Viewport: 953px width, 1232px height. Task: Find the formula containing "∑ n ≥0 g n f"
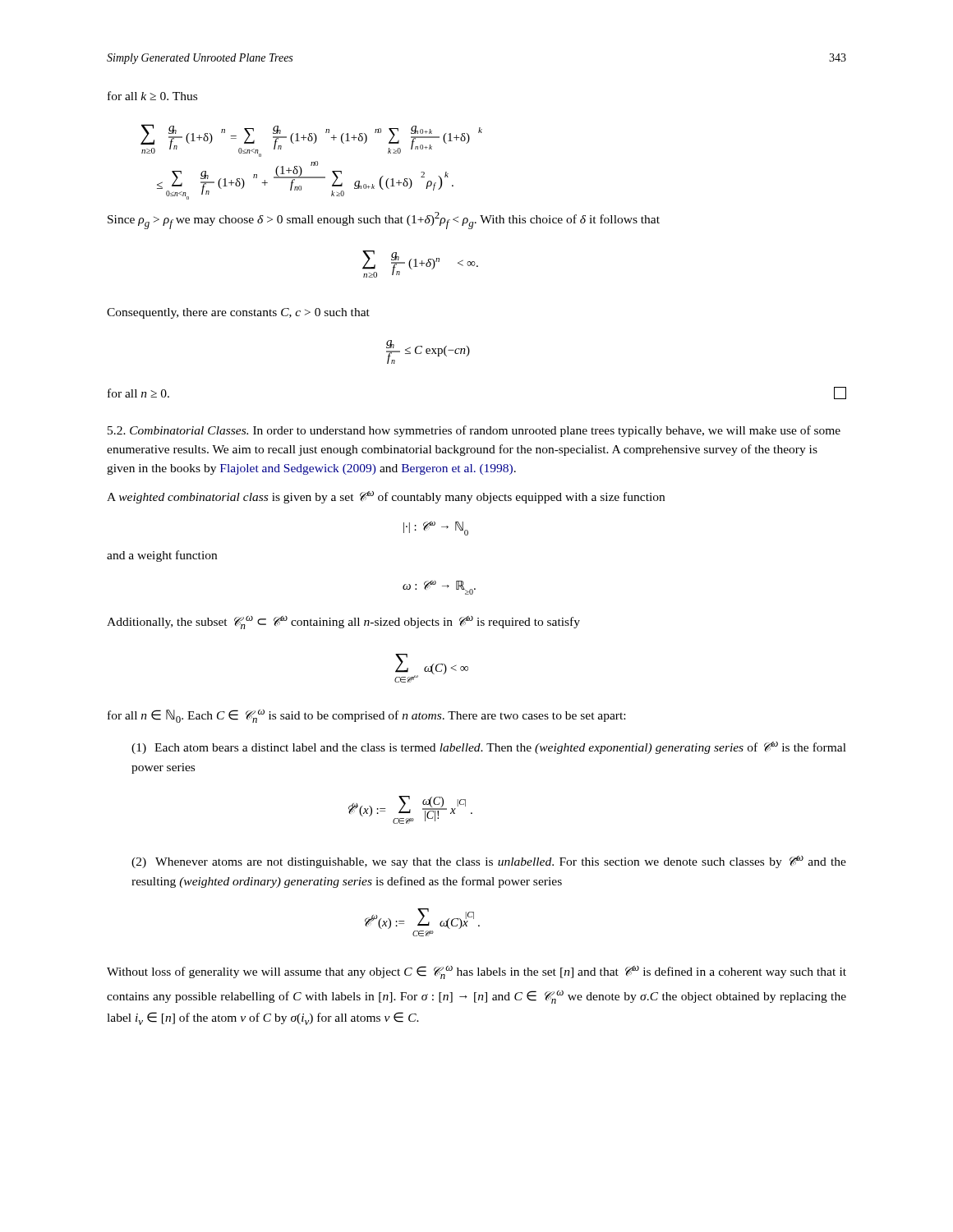(x=476, y=264)
